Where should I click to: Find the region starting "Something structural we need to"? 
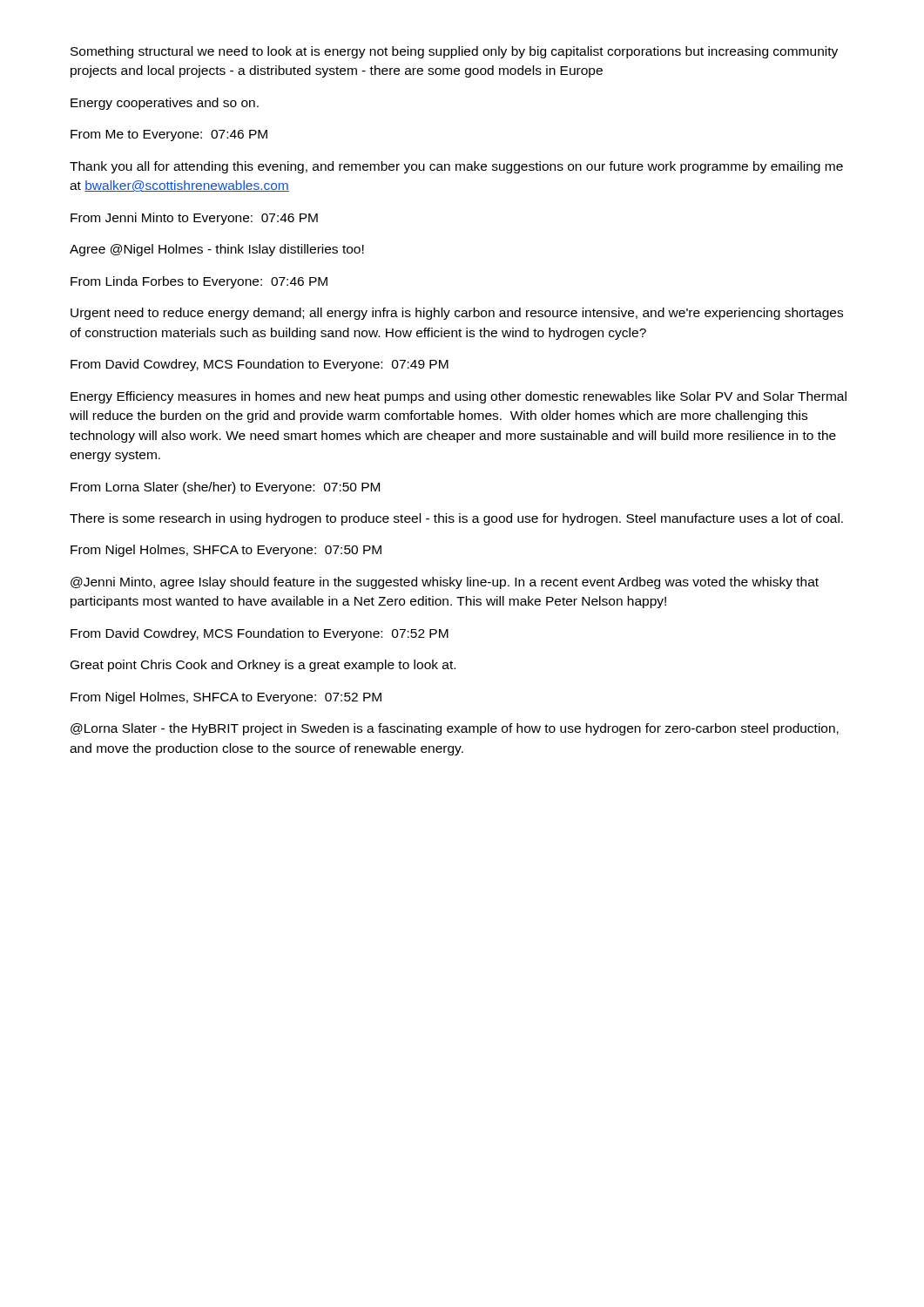(454, 61)
